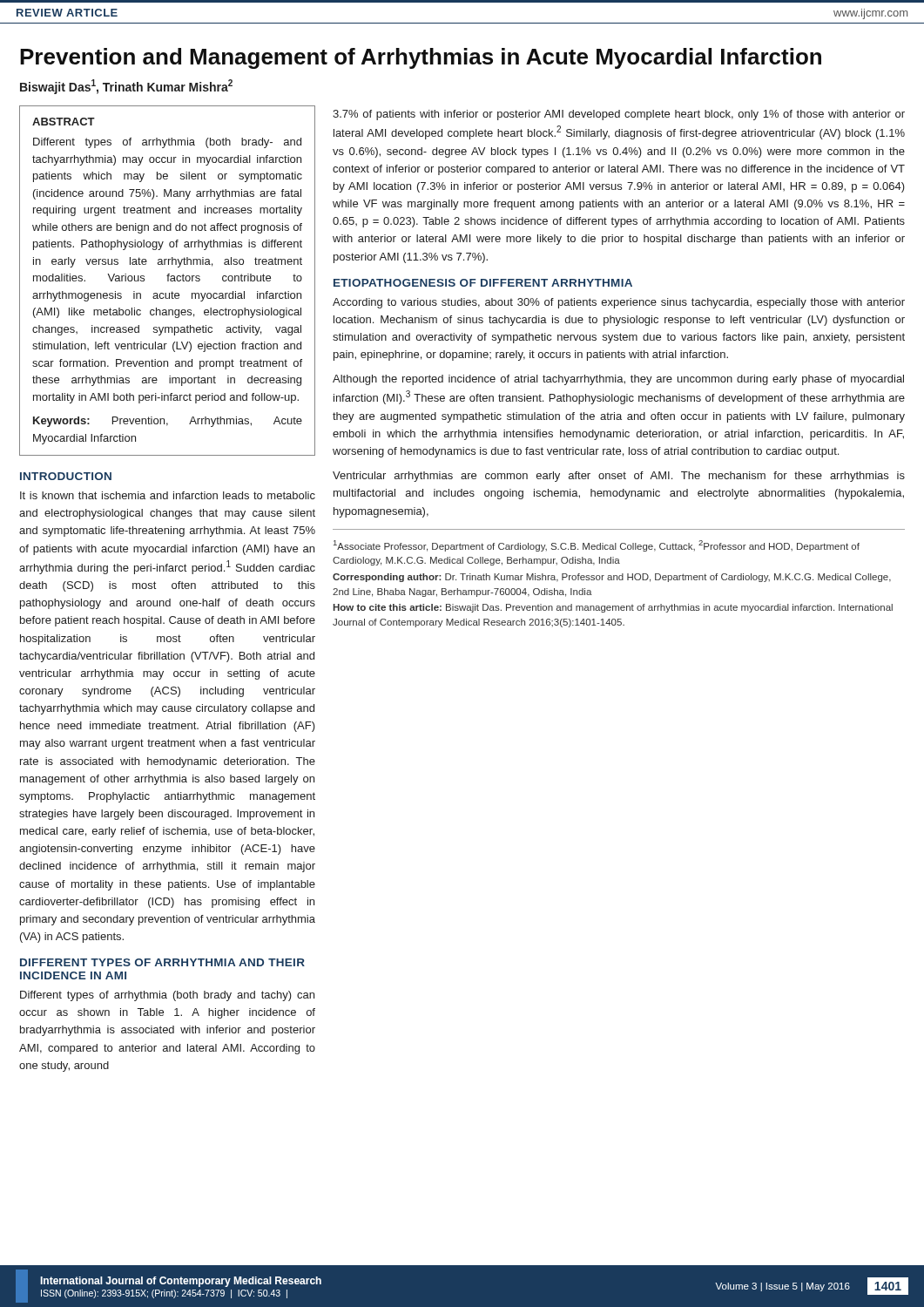Point to the region starting "ETIOPATHOGENESIS OF DIFFERENT ARRHYTHMIA"
The image size is (924, 1307).
tap(483, 283)
